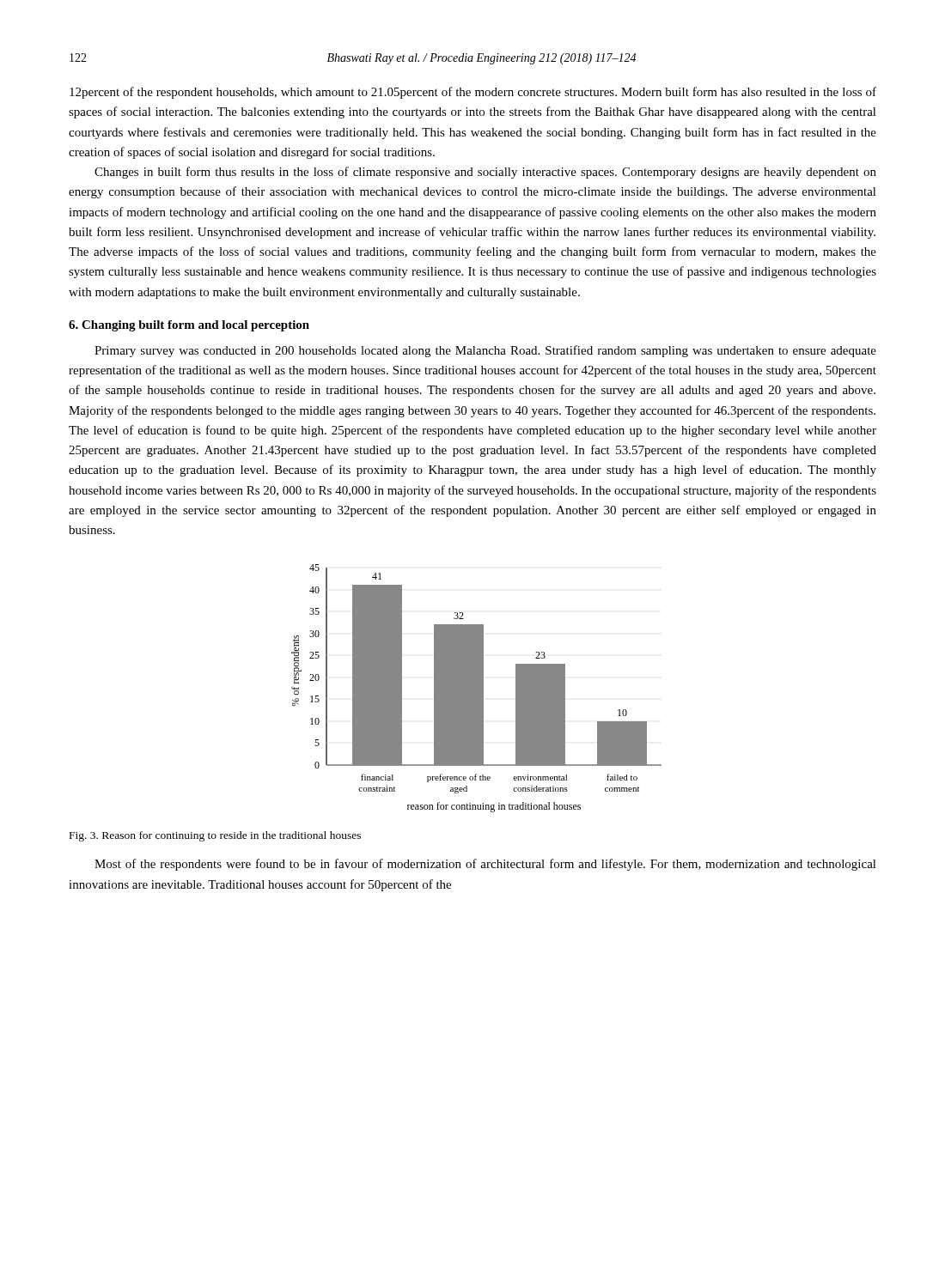Locate the element starting "12percent of the respondent households, which"
This screenshot has height=1288, width=945.
point(472,122)
